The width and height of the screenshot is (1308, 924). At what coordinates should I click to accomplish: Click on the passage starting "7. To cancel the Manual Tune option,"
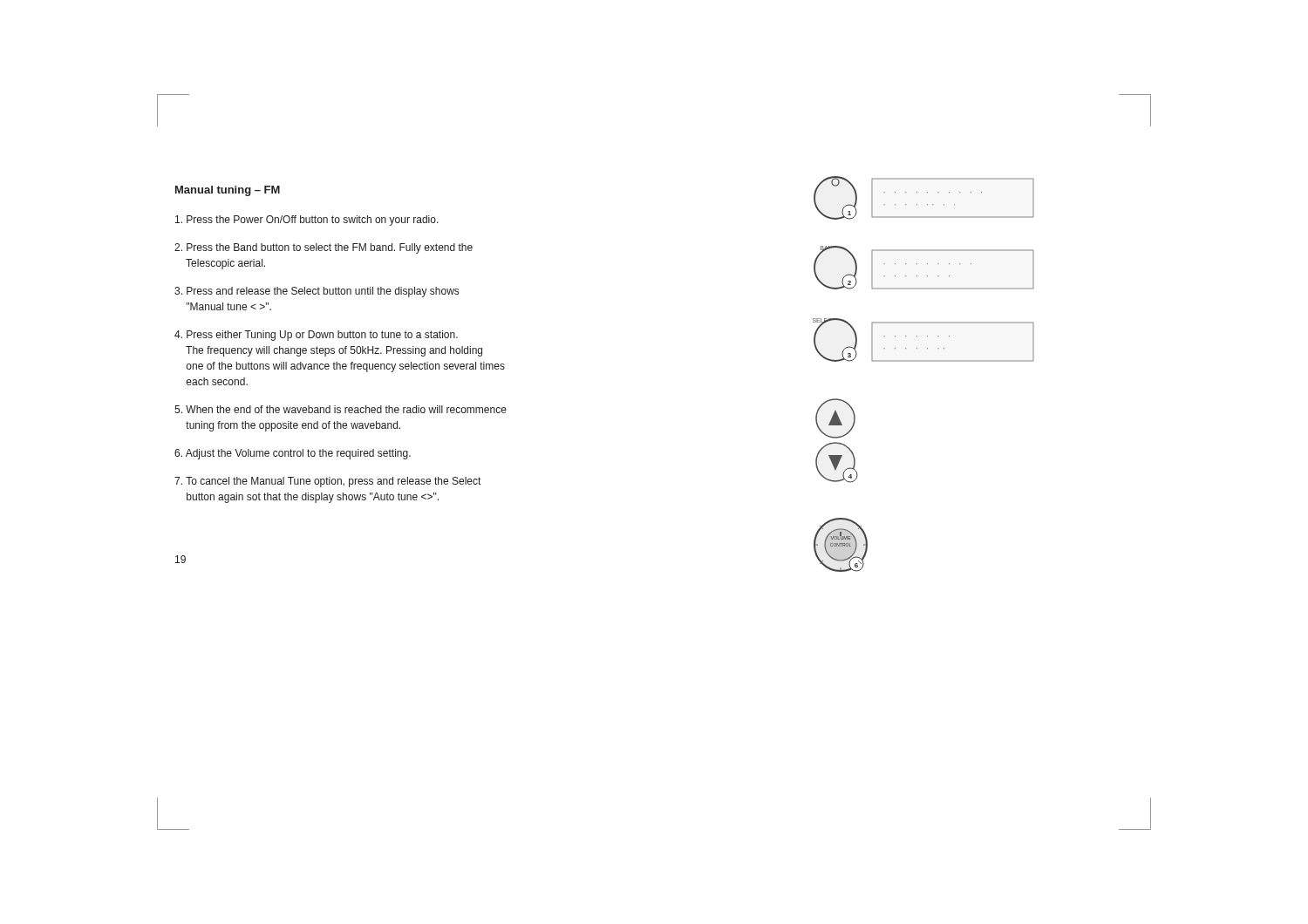click(328, 489)
